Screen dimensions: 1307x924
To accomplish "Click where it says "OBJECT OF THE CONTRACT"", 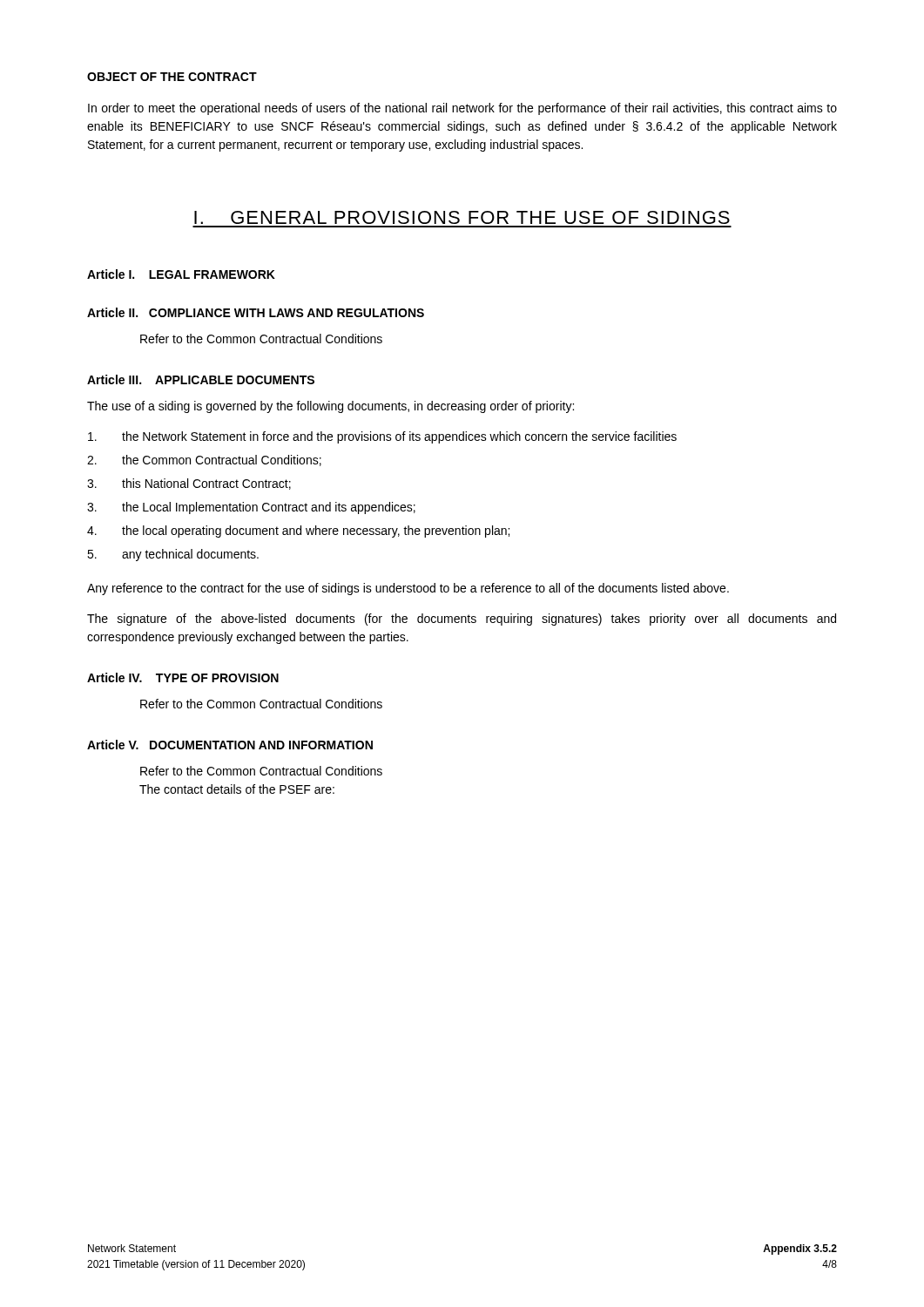I will (172, 77).
